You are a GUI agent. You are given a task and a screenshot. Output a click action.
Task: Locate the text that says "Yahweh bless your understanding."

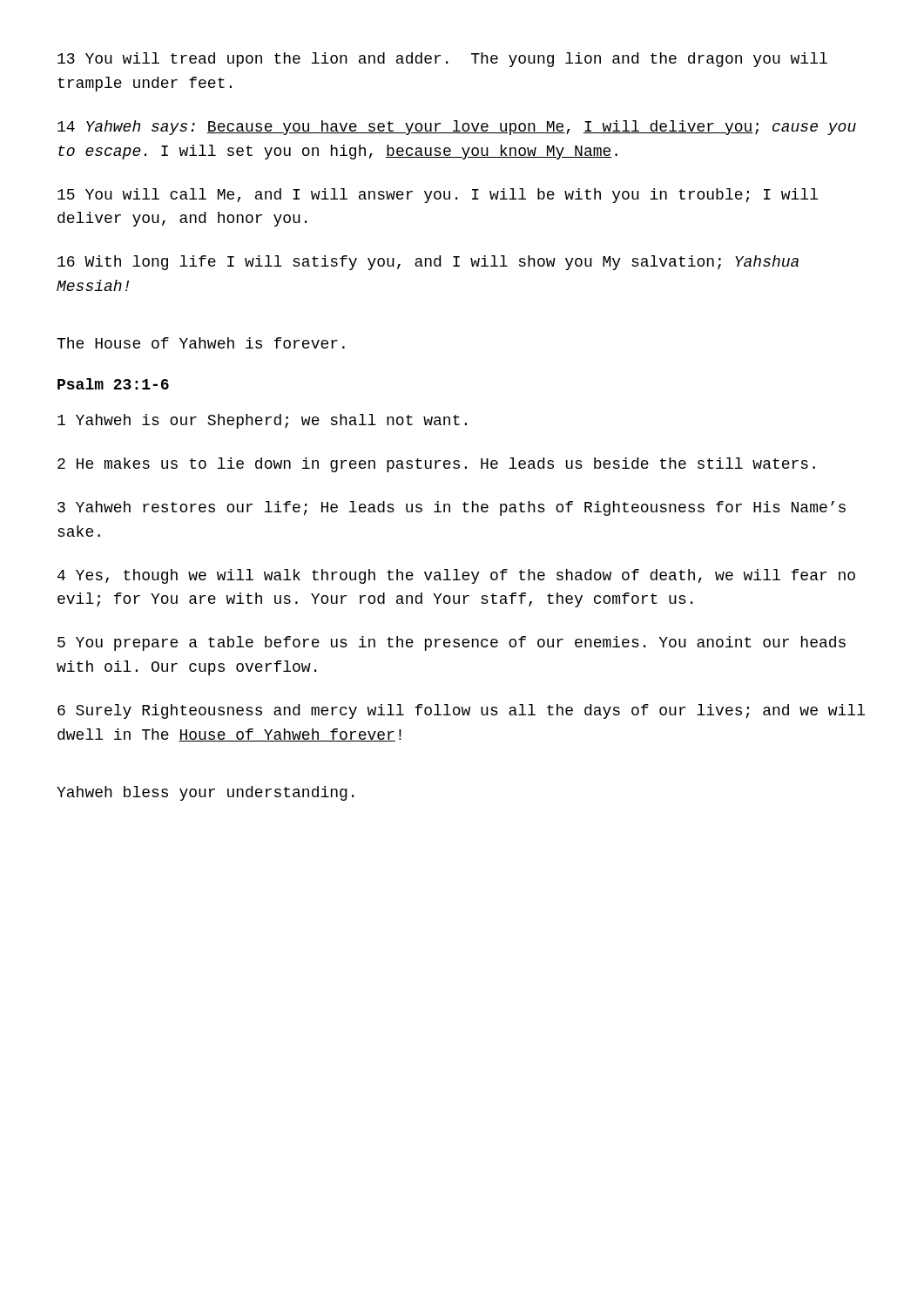click(207, 793)
